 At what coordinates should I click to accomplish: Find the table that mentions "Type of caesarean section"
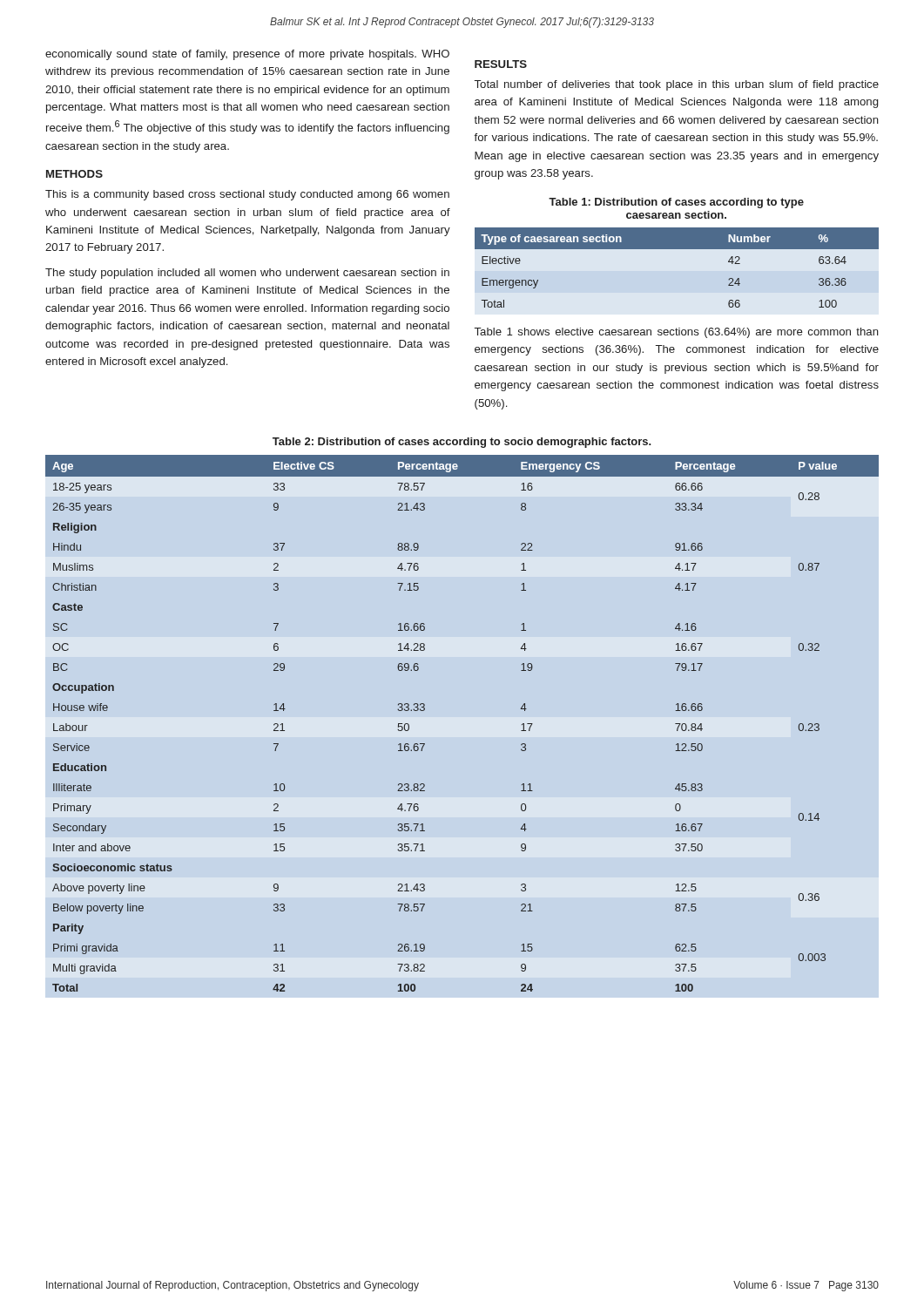pos(676,271)
